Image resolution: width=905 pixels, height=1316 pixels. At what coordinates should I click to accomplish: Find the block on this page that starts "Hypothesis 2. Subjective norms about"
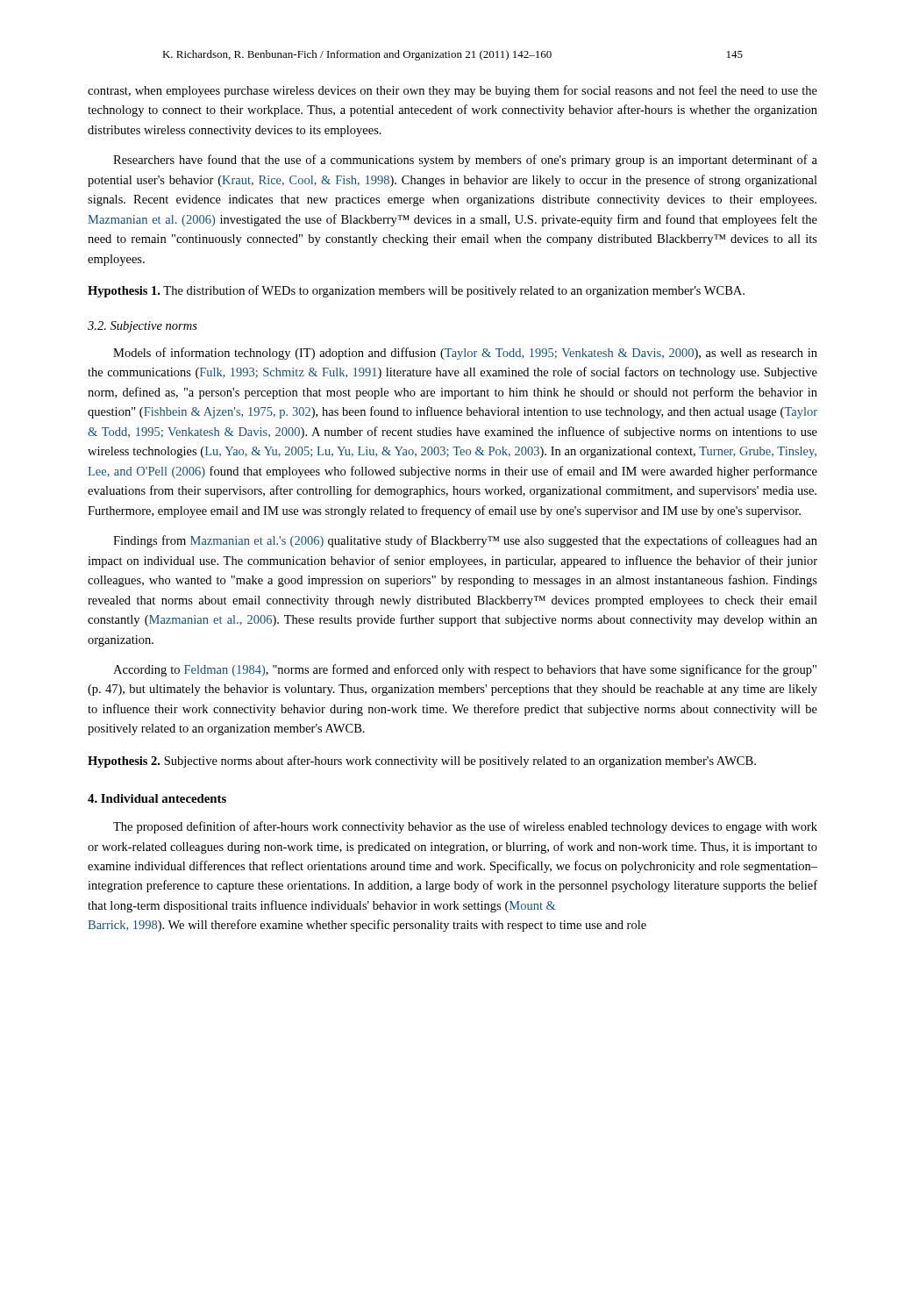(452, 761)
